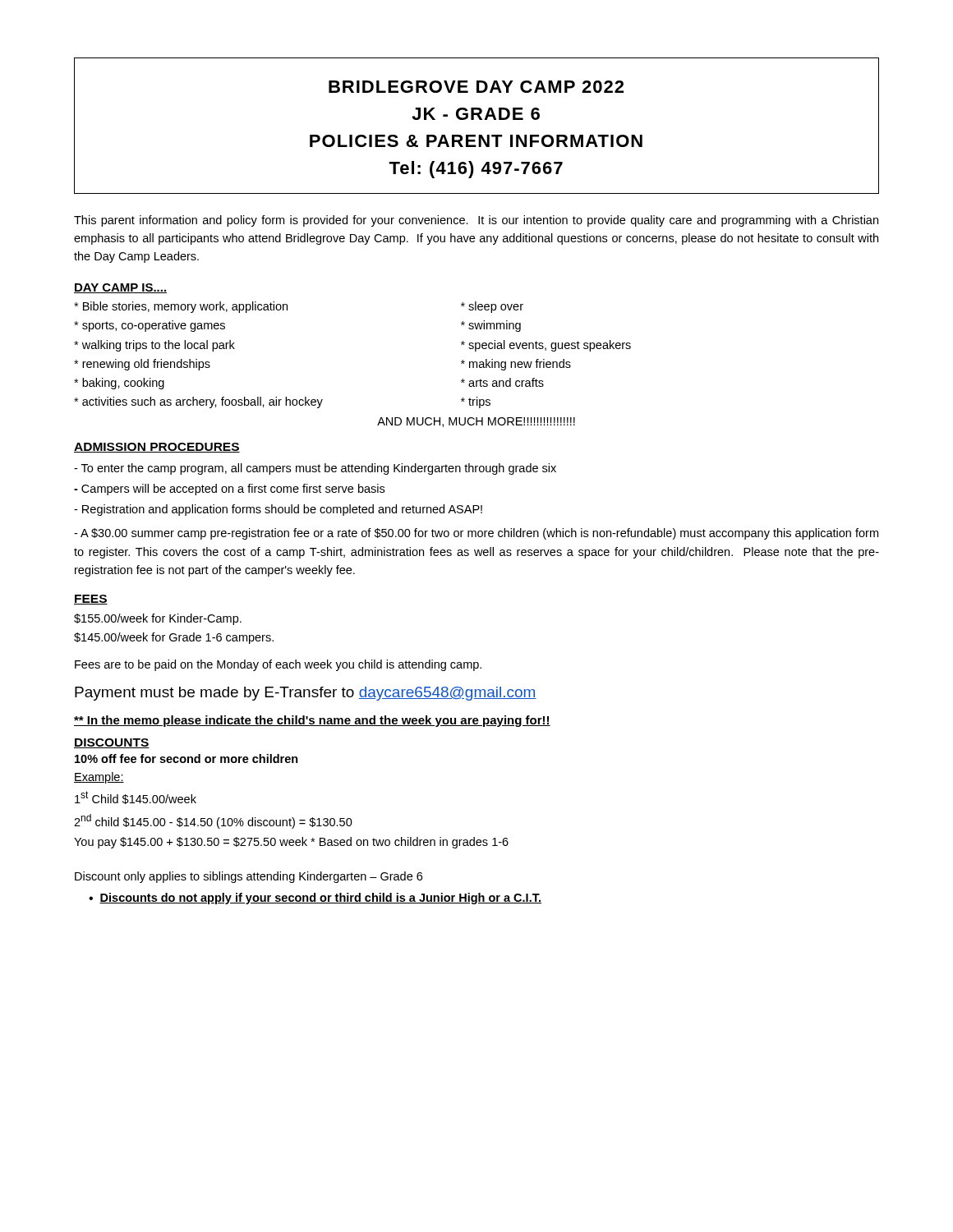Image resolution: width=953 pixels, height=1232 pixels.
Task: Point to the region starting "sports, co-operative games"
Action: [x=150, y=326]
